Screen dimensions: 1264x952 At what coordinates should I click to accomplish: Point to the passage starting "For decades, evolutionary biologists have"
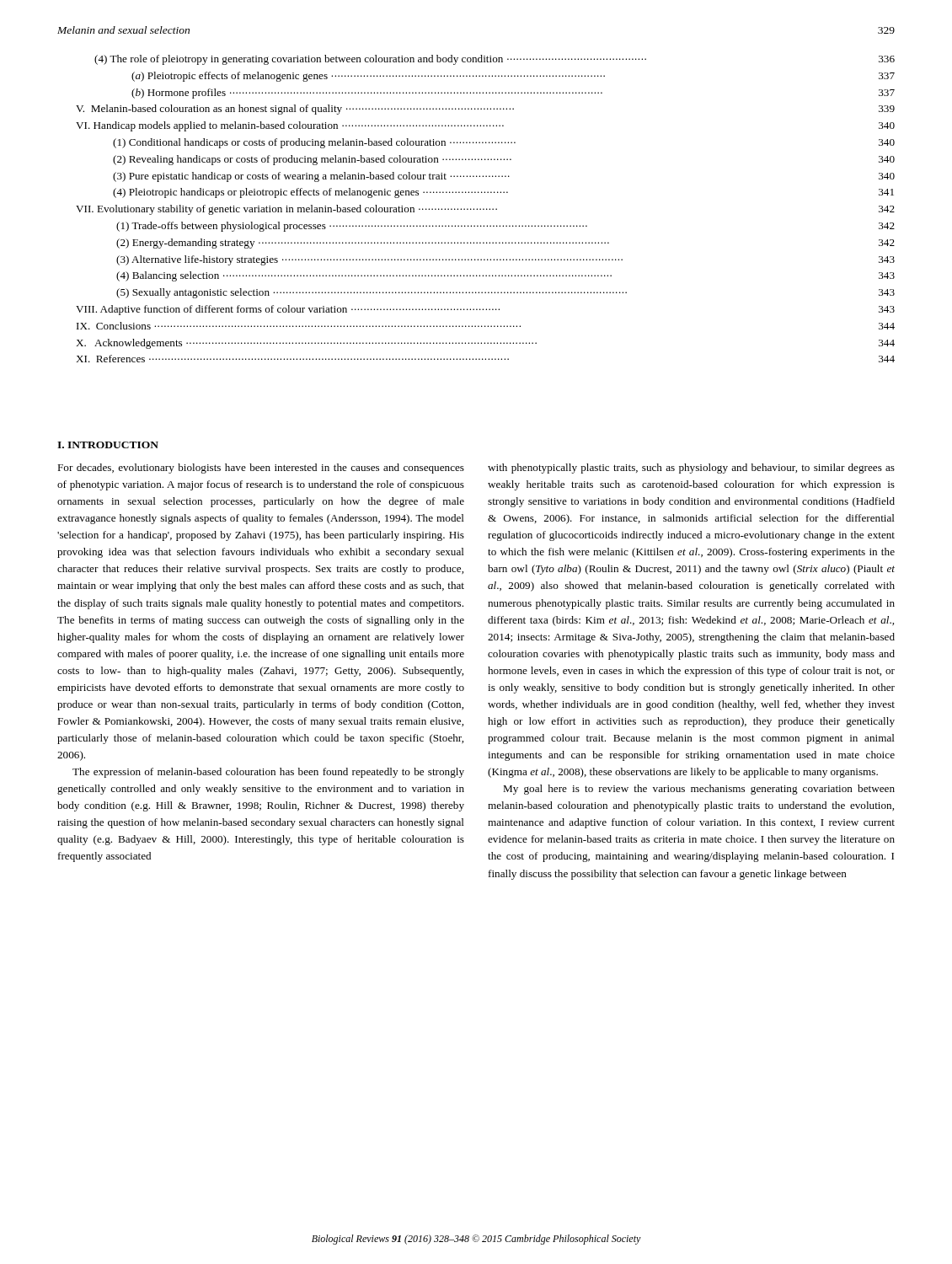pyautogui.click(x=261, y=662)
